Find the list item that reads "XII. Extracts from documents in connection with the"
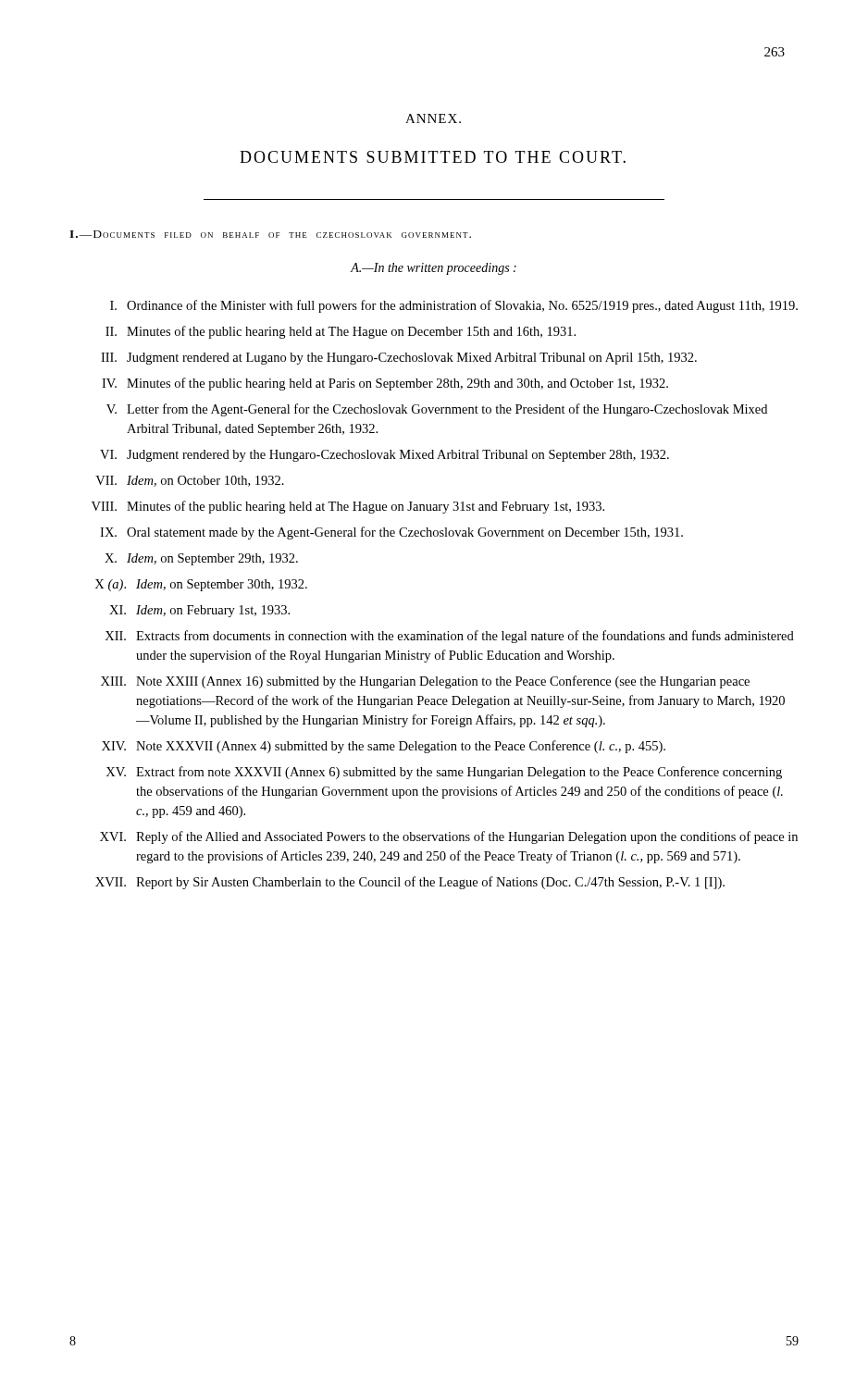868x1388 pixels. 434,646
